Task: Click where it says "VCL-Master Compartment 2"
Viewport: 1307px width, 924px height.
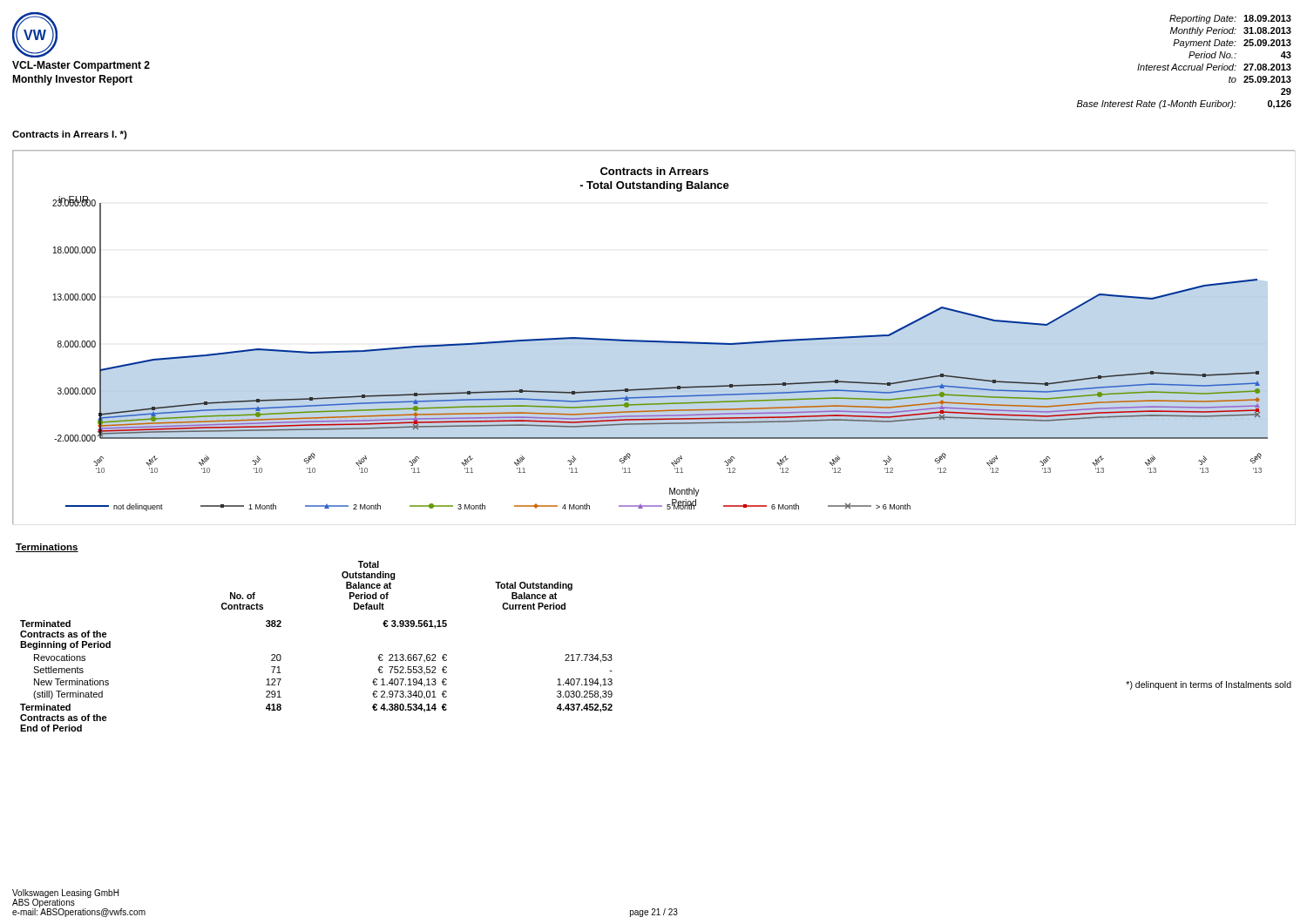Action: click(81, 65)
